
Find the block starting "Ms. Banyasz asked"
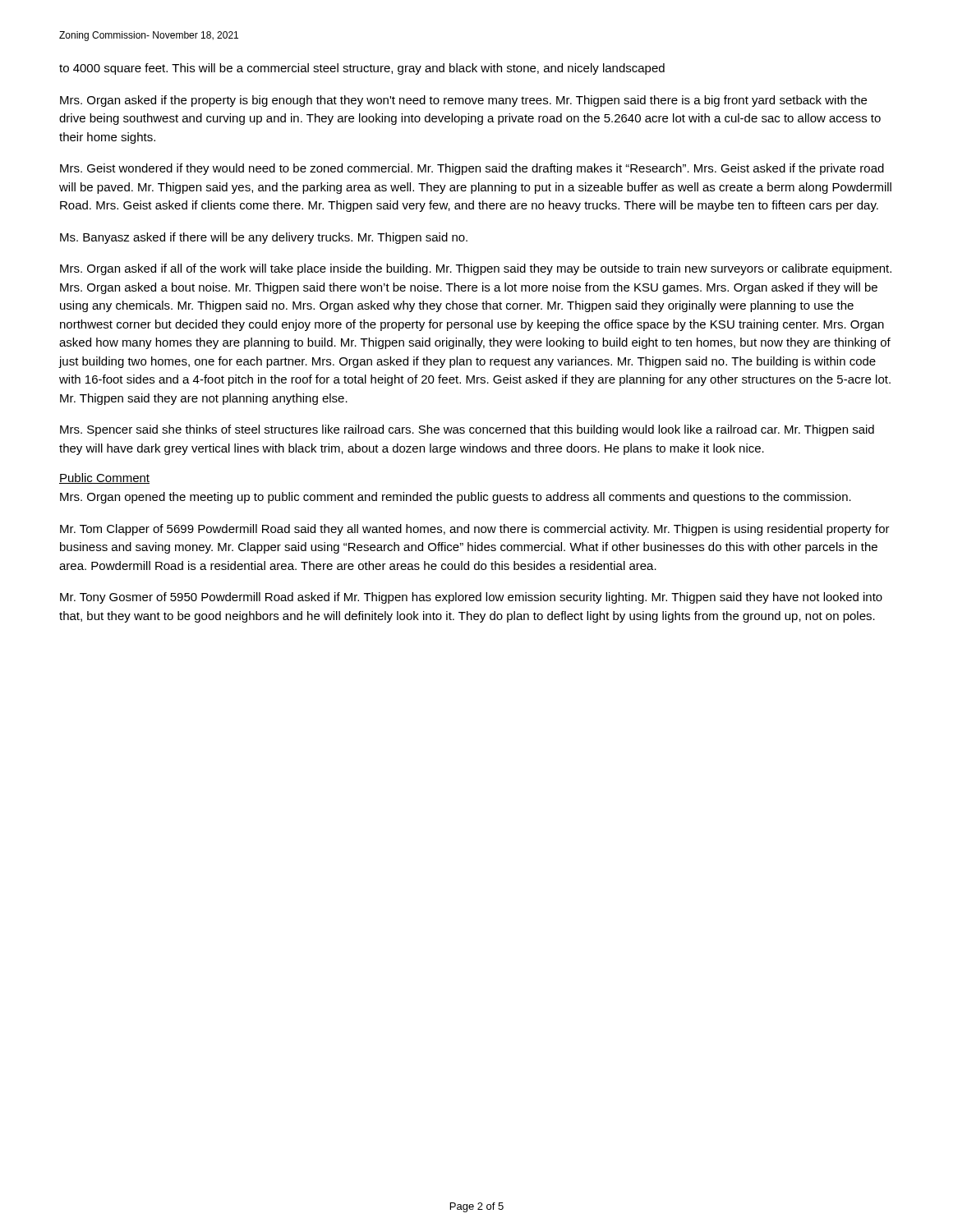(x=264, y=237)
